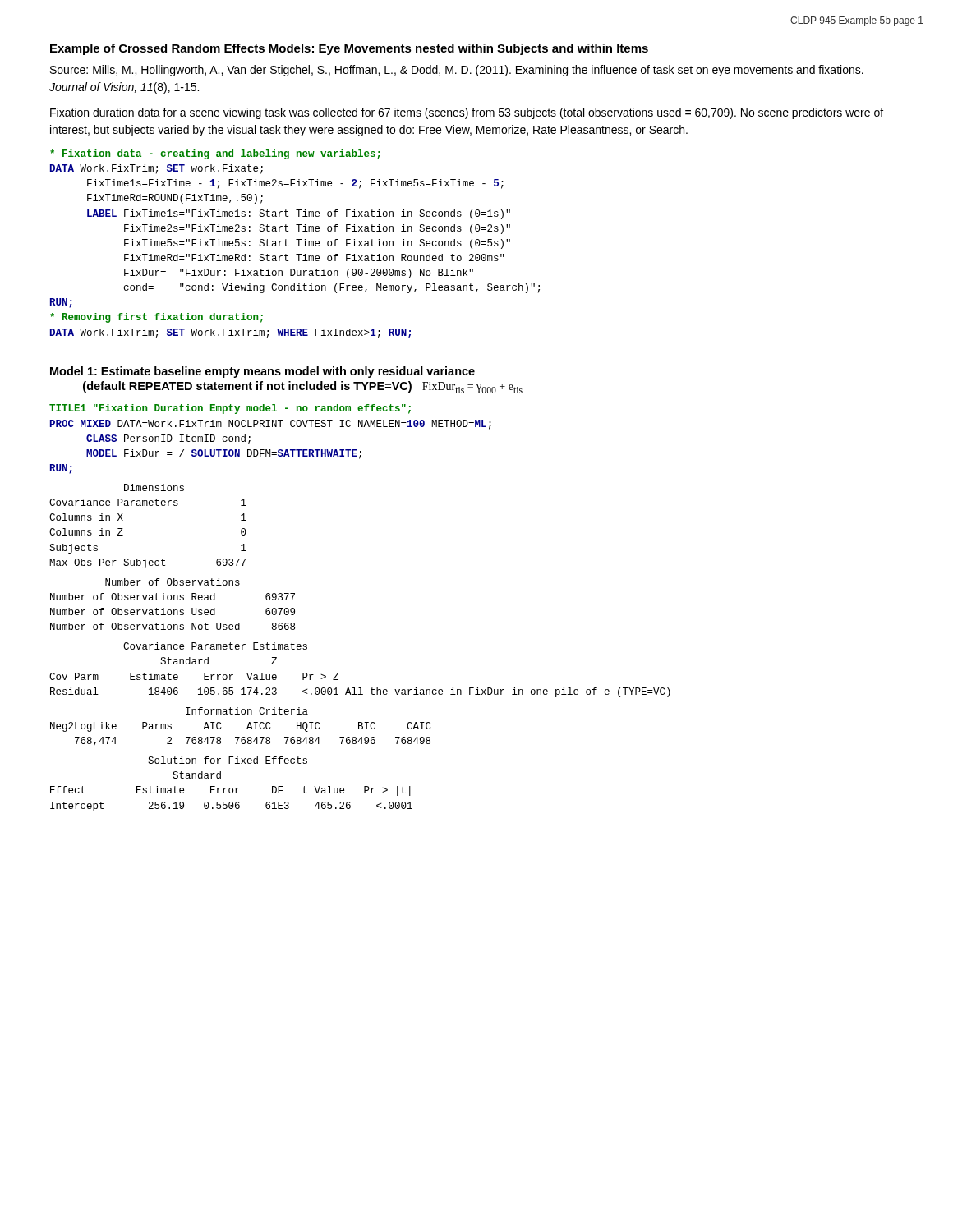The height and width of the screenshot is (1232, 953).
Task: Click on the table containing "Solution for Fixed"
Action: coord(476,784)
